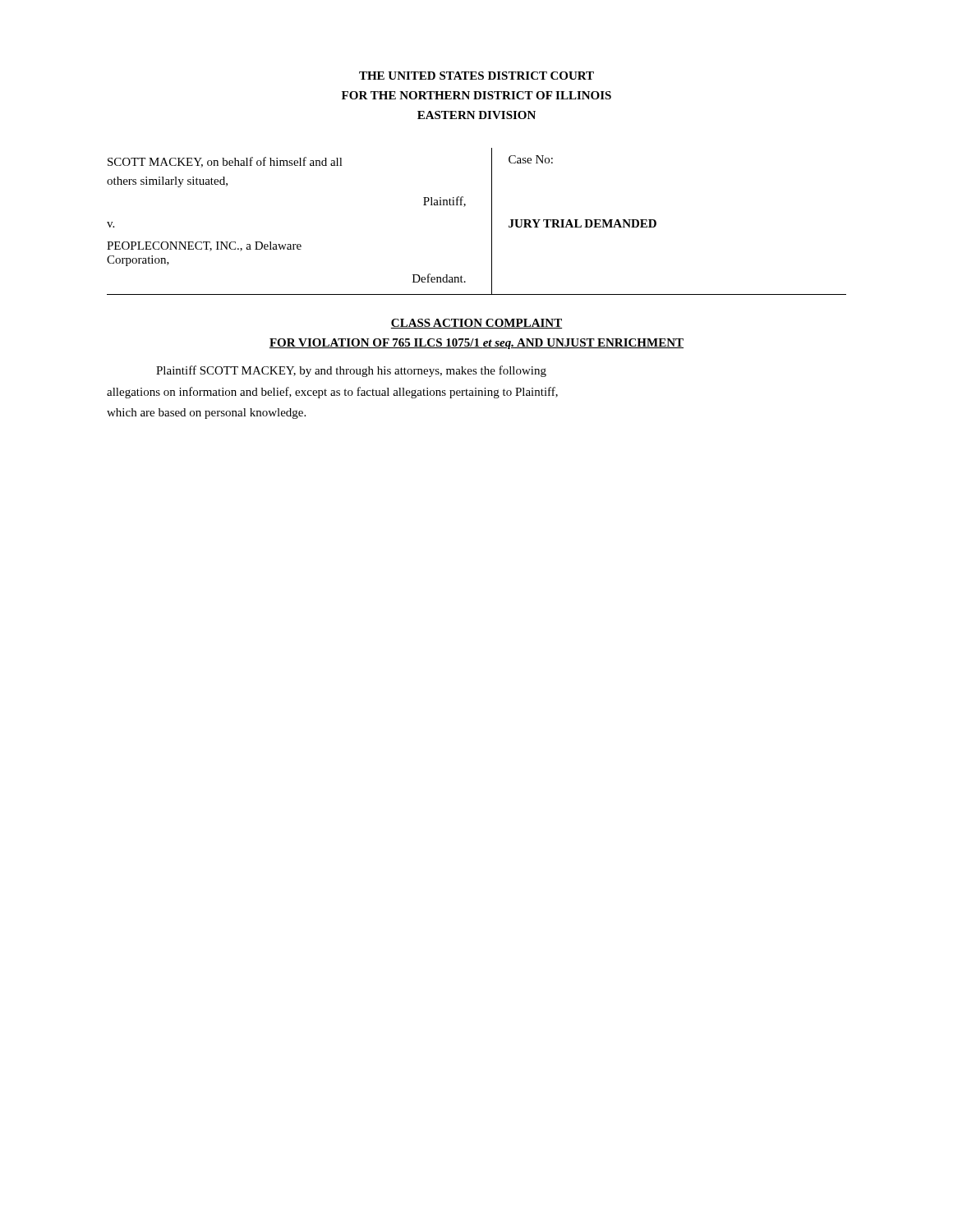This screenshot has width=953, height=1232.
Task: Click the passage that begins "SCOTT MACKEY, on behalf of"
Action: coord(476,221)
